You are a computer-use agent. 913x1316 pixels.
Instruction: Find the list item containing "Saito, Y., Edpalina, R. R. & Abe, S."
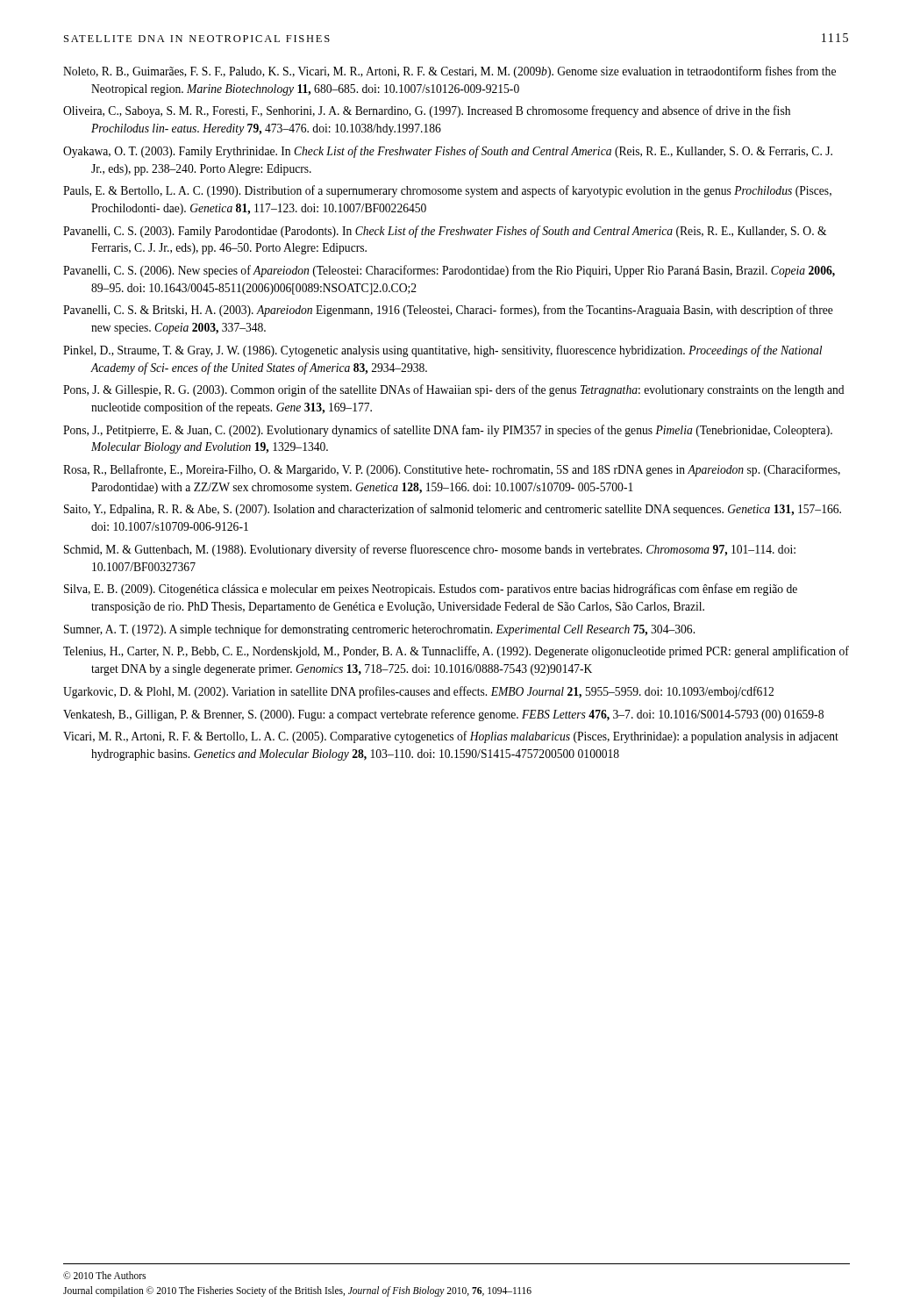click(x=453, y=518)
